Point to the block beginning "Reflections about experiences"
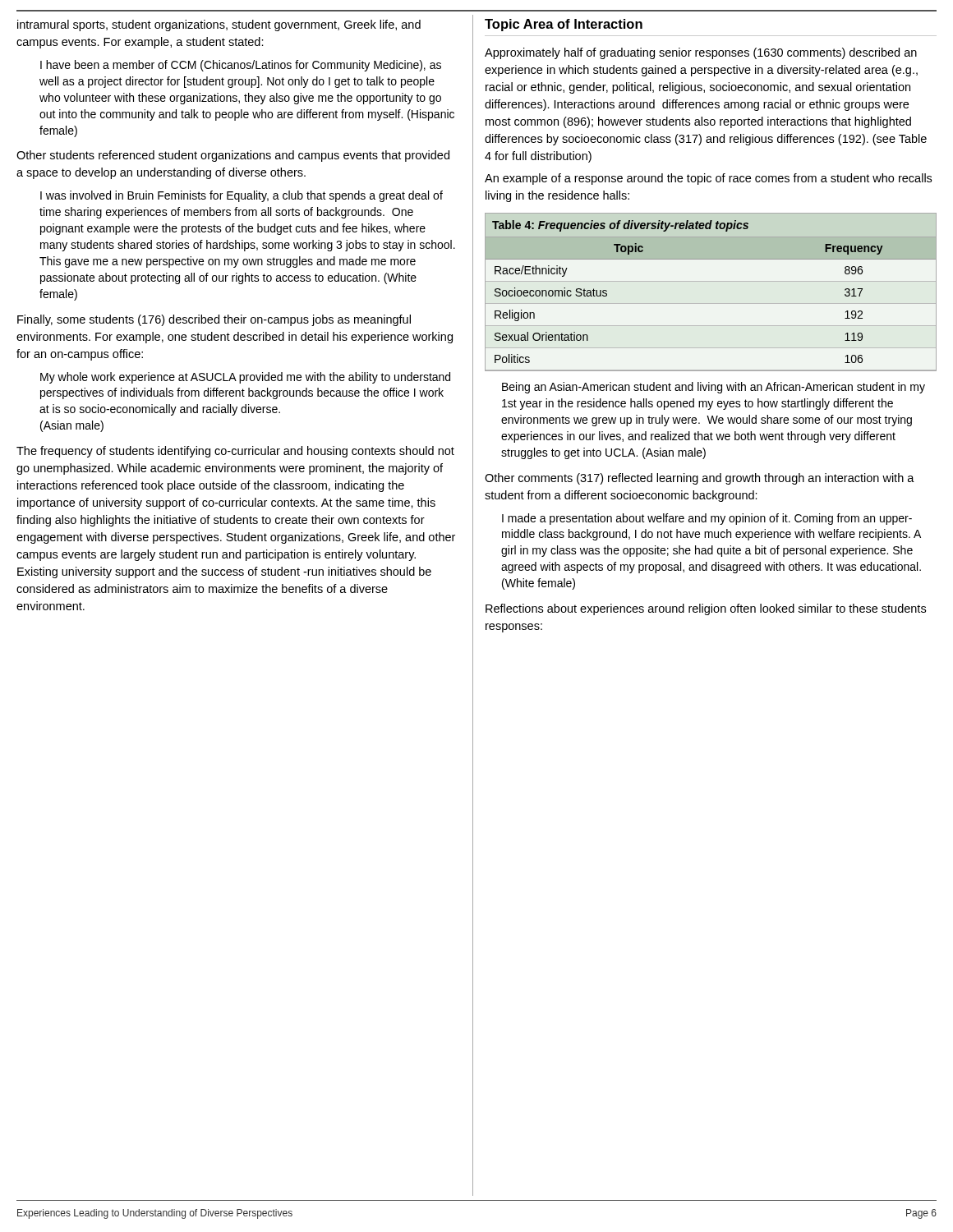Viewport: 953px width, 1232px height. pos(706,617)
